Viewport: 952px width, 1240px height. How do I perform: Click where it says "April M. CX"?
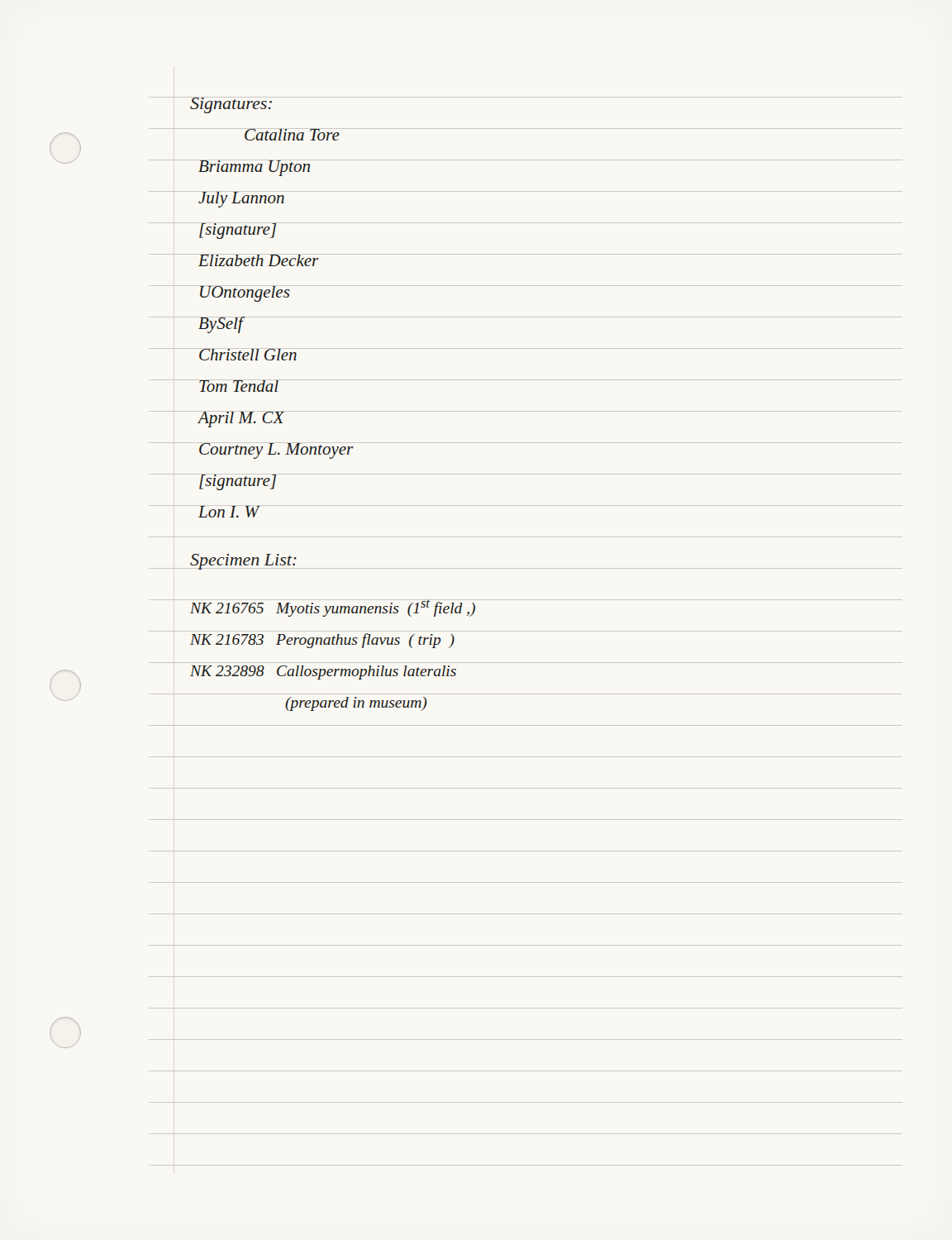click(241, 418)
